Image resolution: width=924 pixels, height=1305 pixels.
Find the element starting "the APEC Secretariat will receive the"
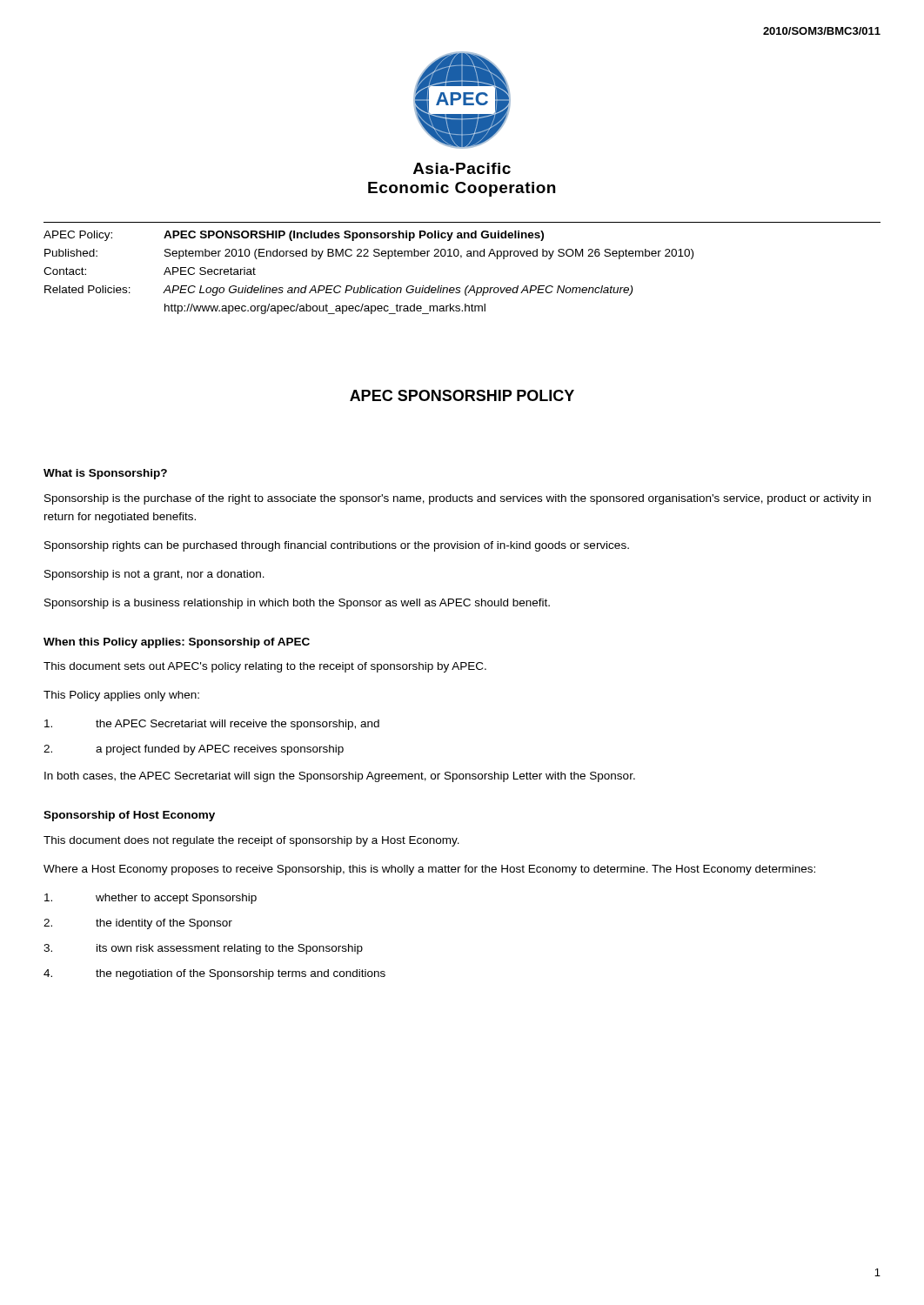click(x=212, y=725)
